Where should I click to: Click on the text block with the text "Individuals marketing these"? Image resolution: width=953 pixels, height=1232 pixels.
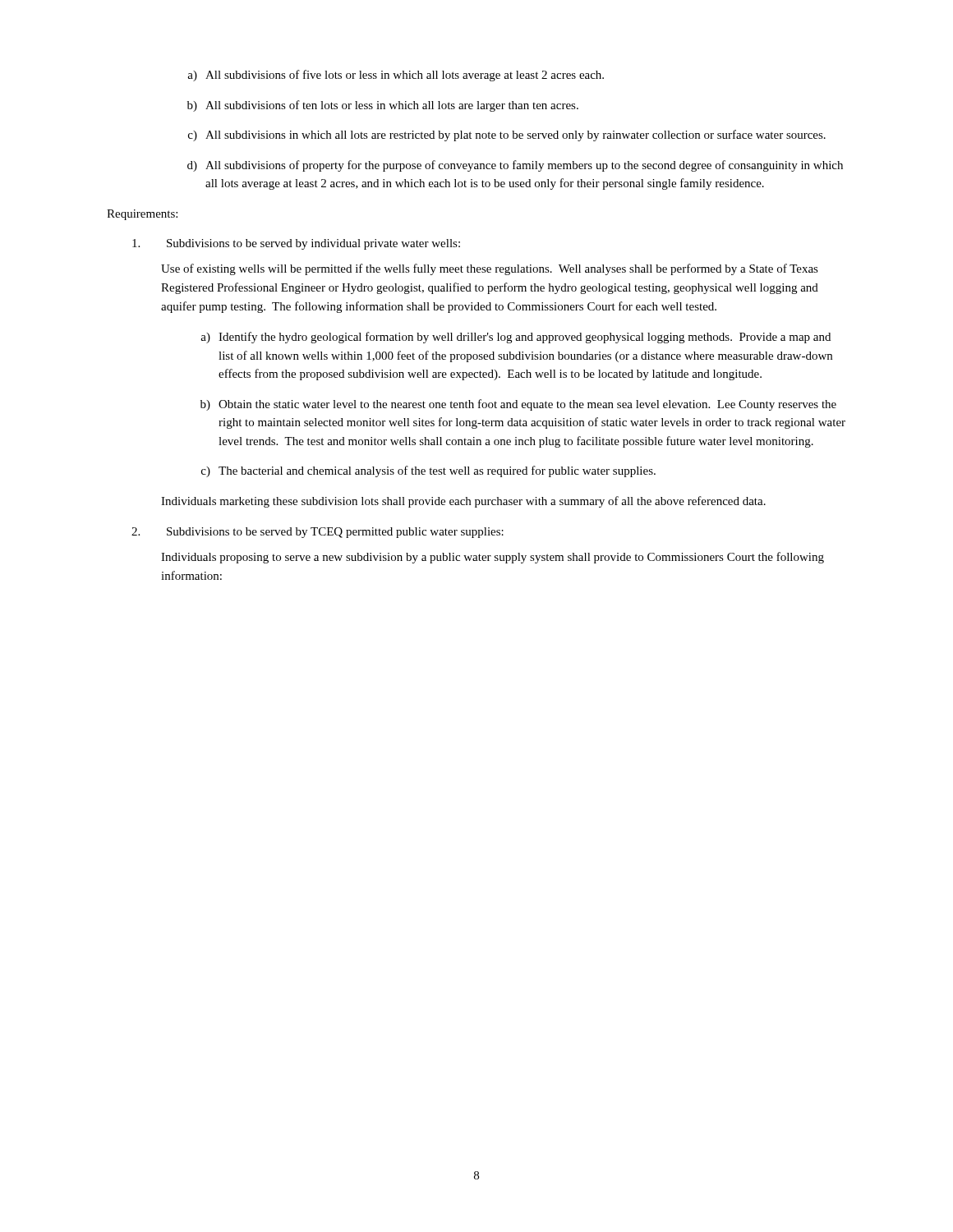pyautogui.click(x=464, y=501)
